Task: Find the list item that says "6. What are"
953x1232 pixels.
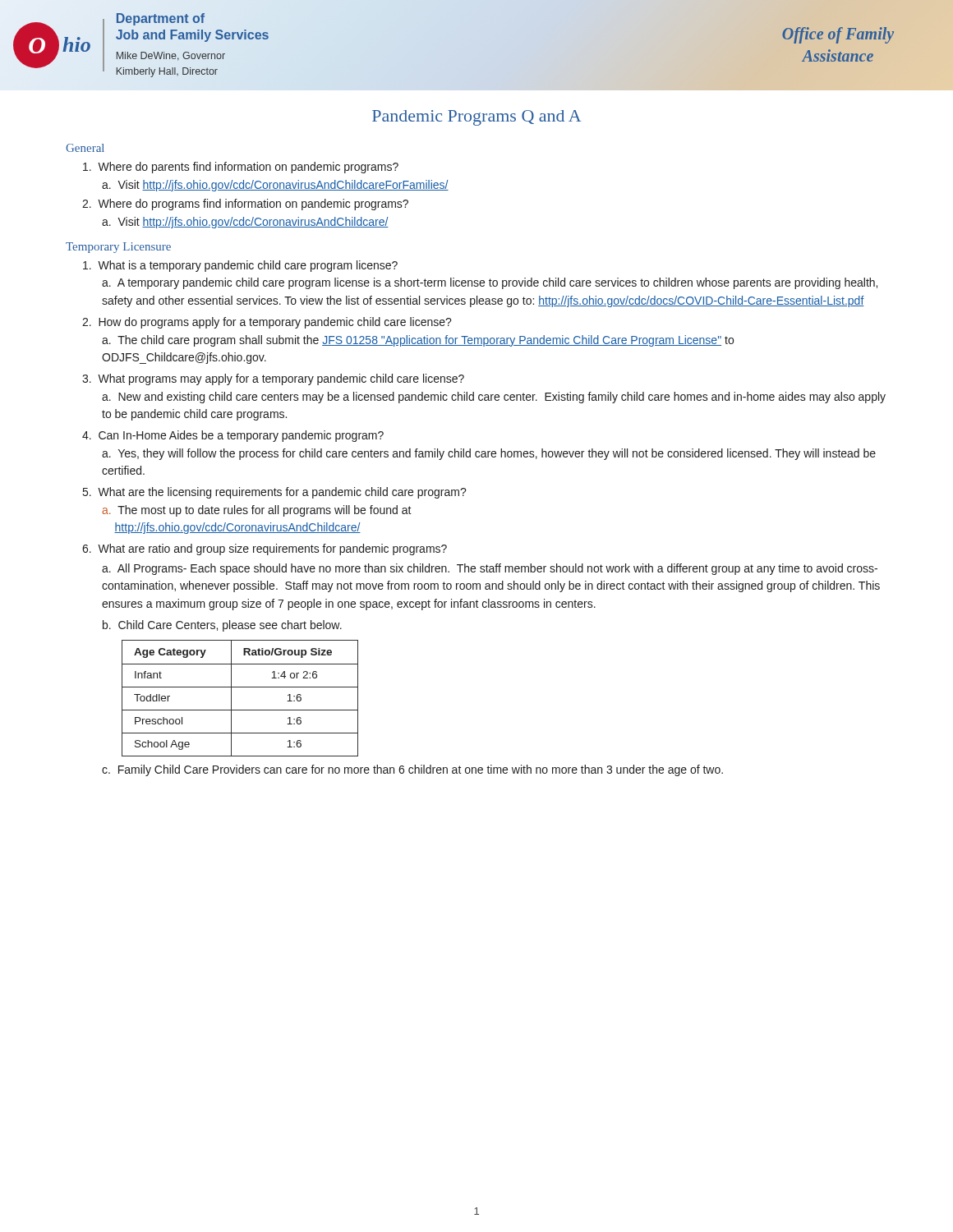Action: 265,549
